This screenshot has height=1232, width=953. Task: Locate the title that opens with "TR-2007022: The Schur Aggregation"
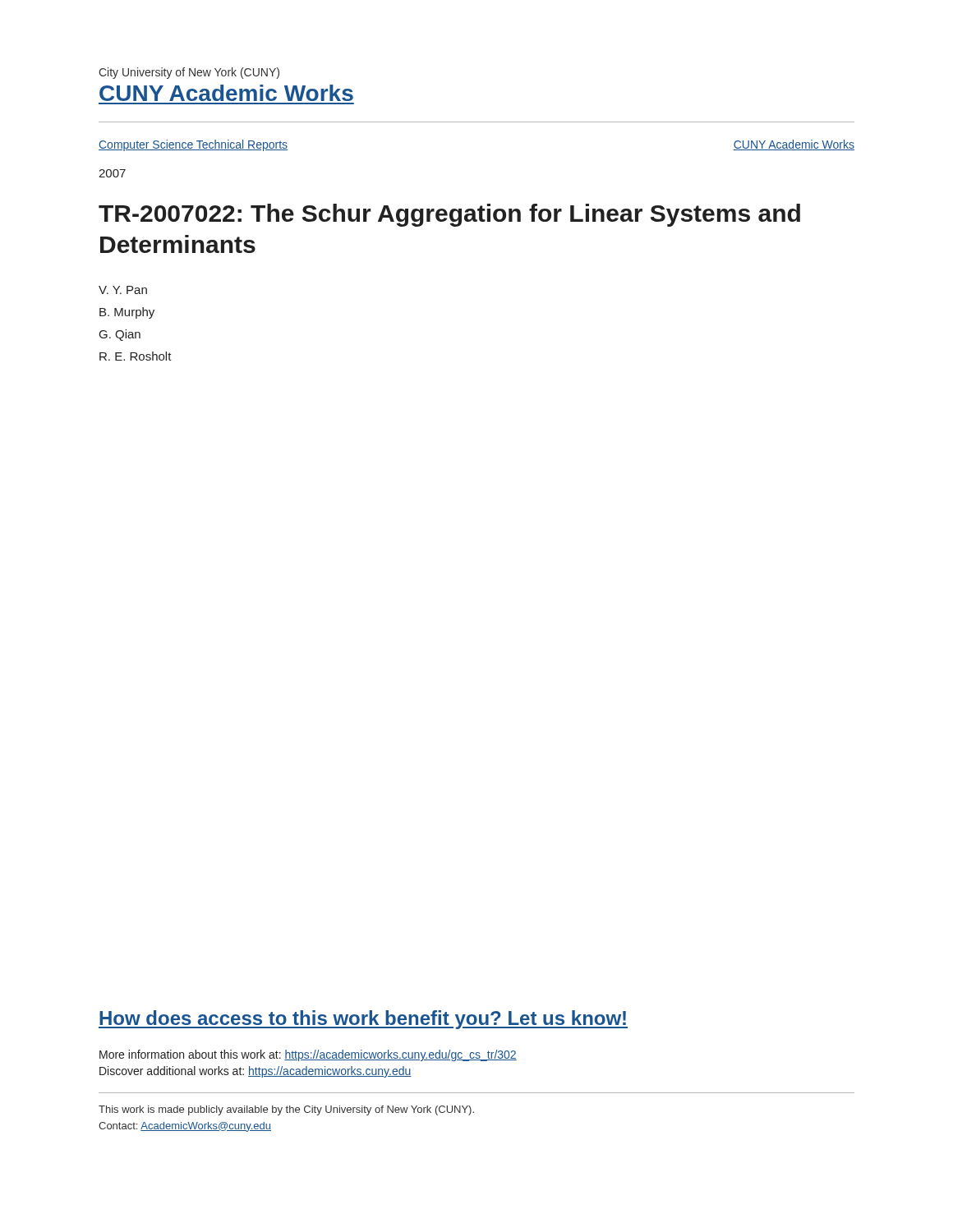click(450, 229)
